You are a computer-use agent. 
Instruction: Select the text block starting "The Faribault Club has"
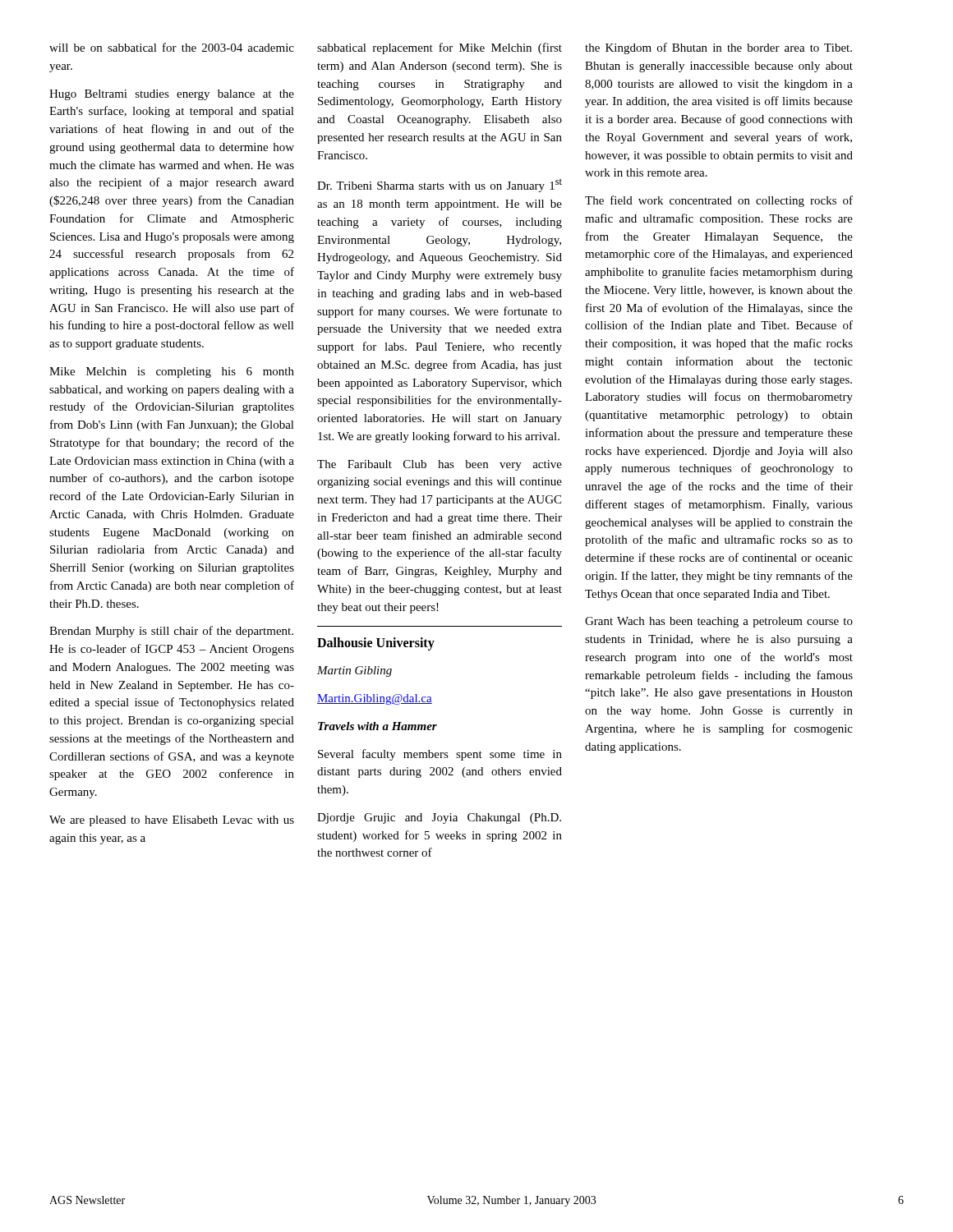(x=440, y=536)
